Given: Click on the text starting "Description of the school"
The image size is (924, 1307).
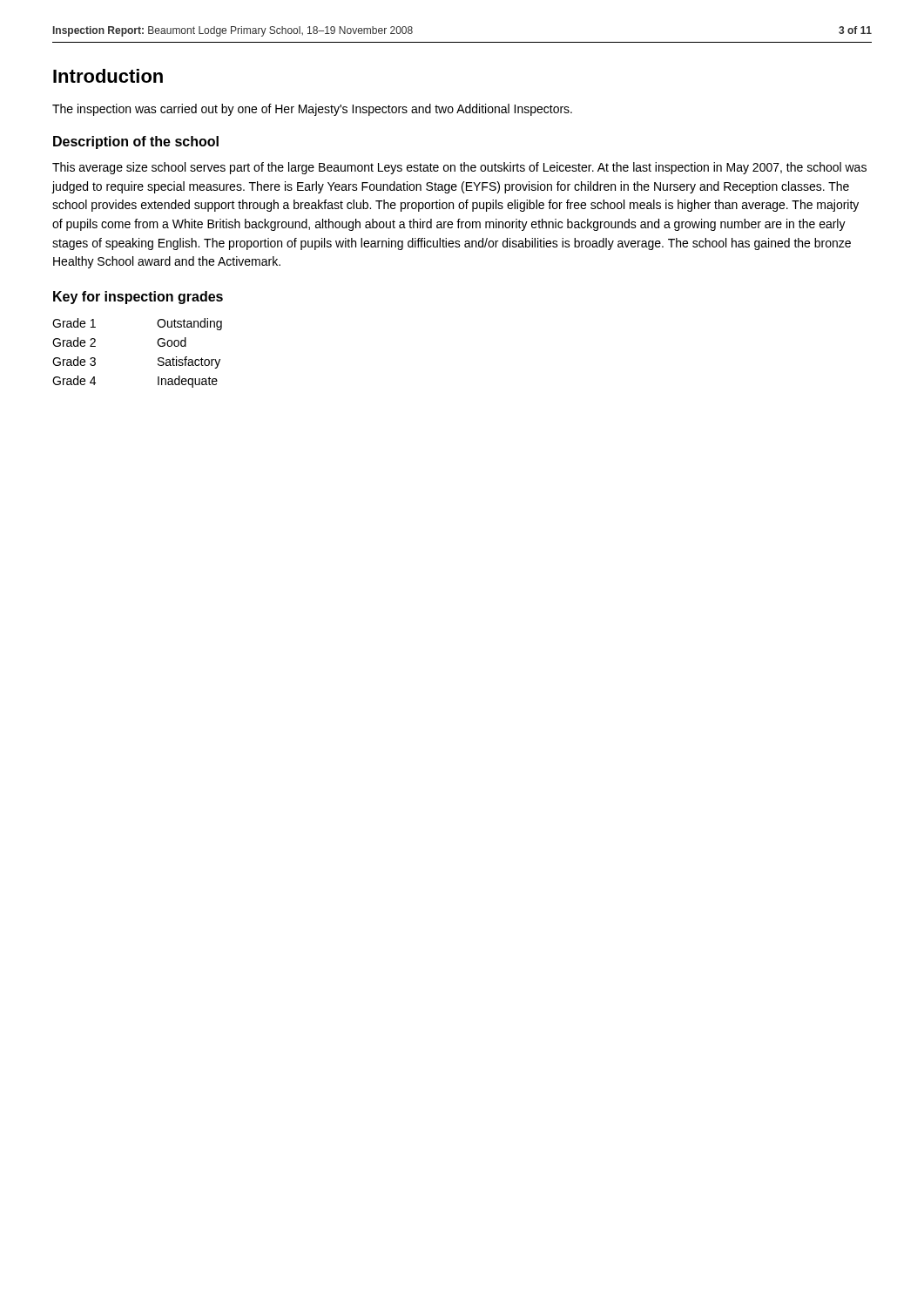Looking at the screenshot, I should [136, 142].
